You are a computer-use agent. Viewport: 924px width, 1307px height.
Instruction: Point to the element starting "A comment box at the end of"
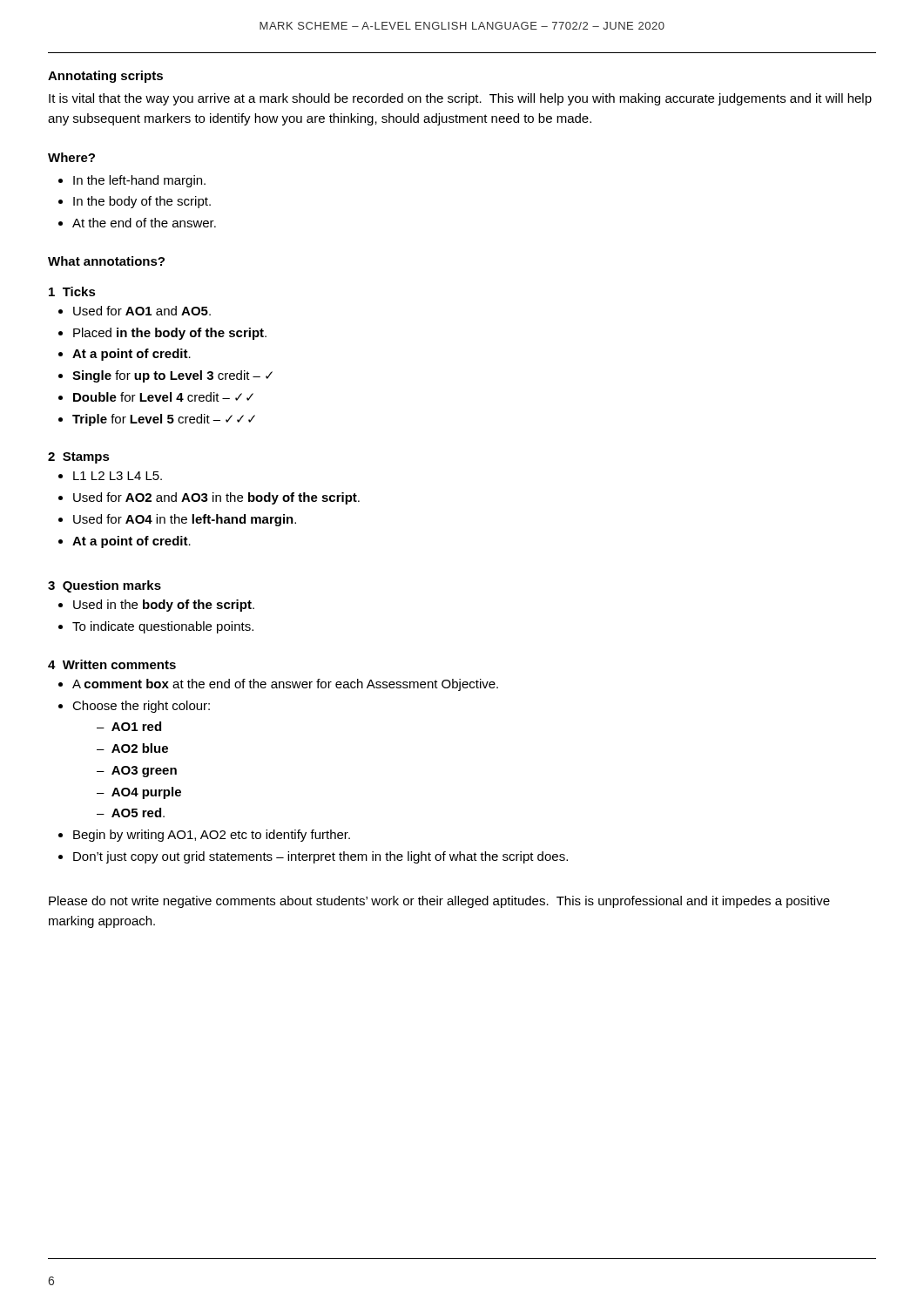[x=286, y=683]
